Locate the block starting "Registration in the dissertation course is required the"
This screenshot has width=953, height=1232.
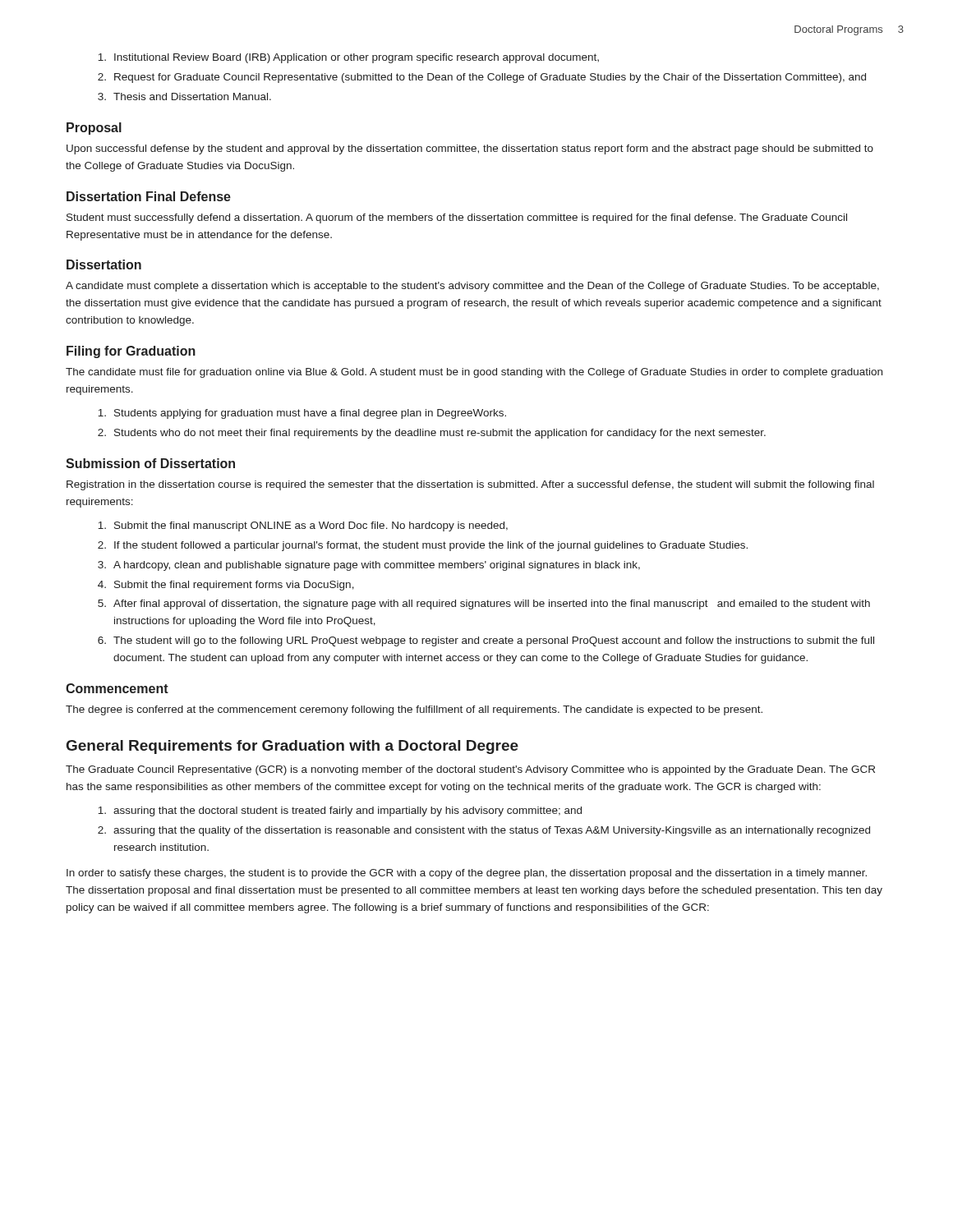pyautogui.click(x=470, y=493)
